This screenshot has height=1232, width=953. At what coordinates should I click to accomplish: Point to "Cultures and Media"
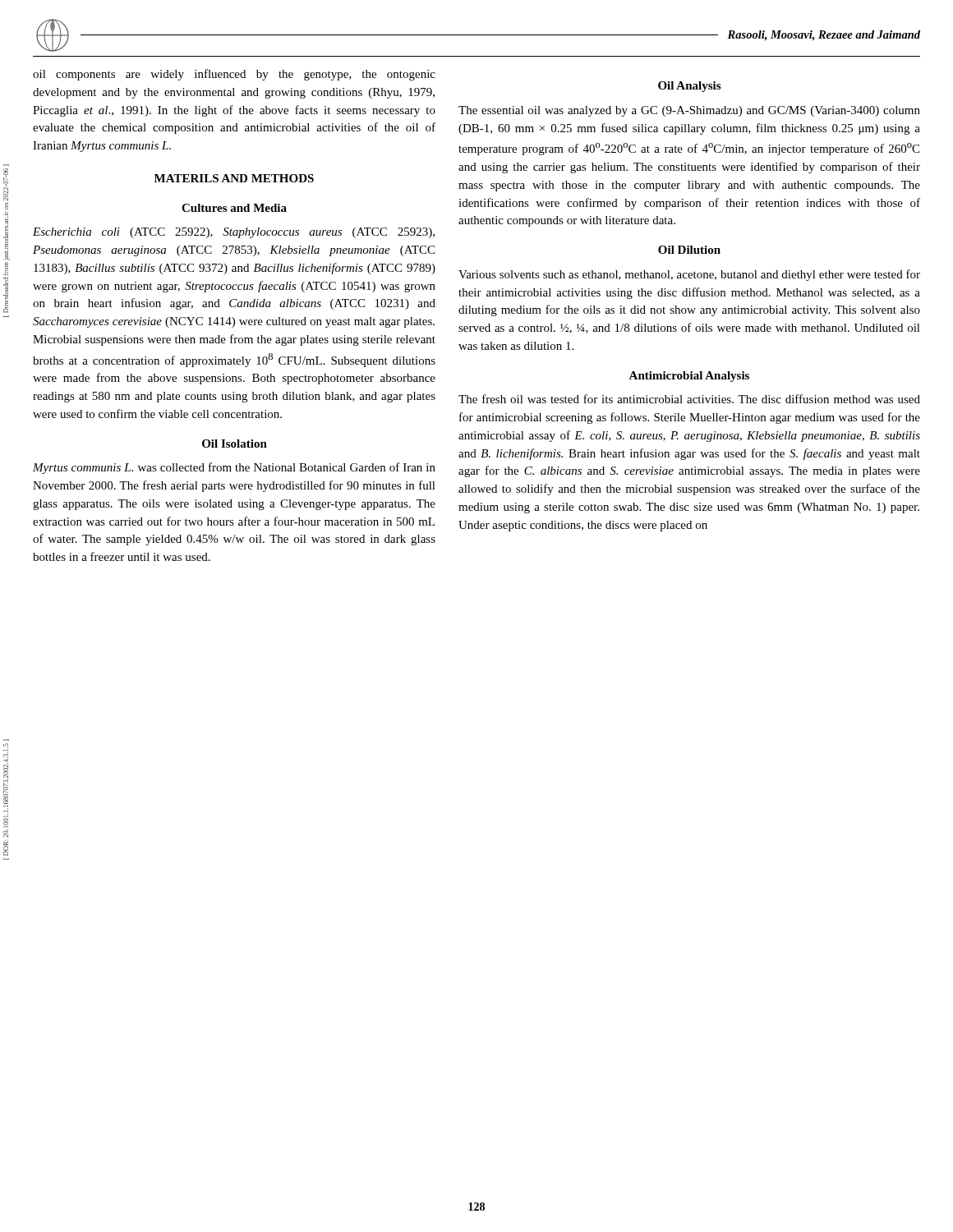click(234, 207)
